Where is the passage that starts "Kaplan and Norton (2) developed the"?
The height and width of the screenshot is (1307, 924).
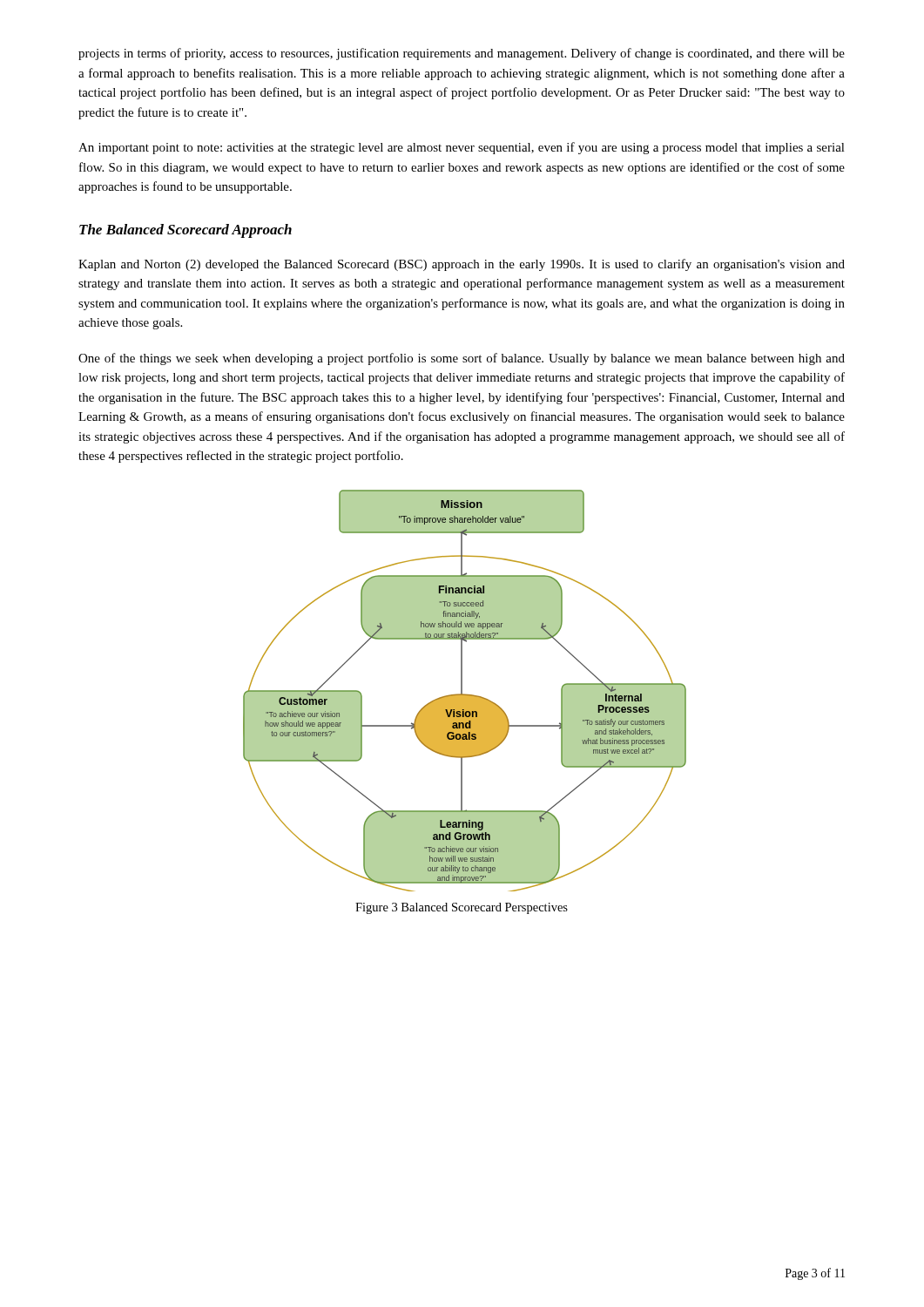click(x=462, y=293)
